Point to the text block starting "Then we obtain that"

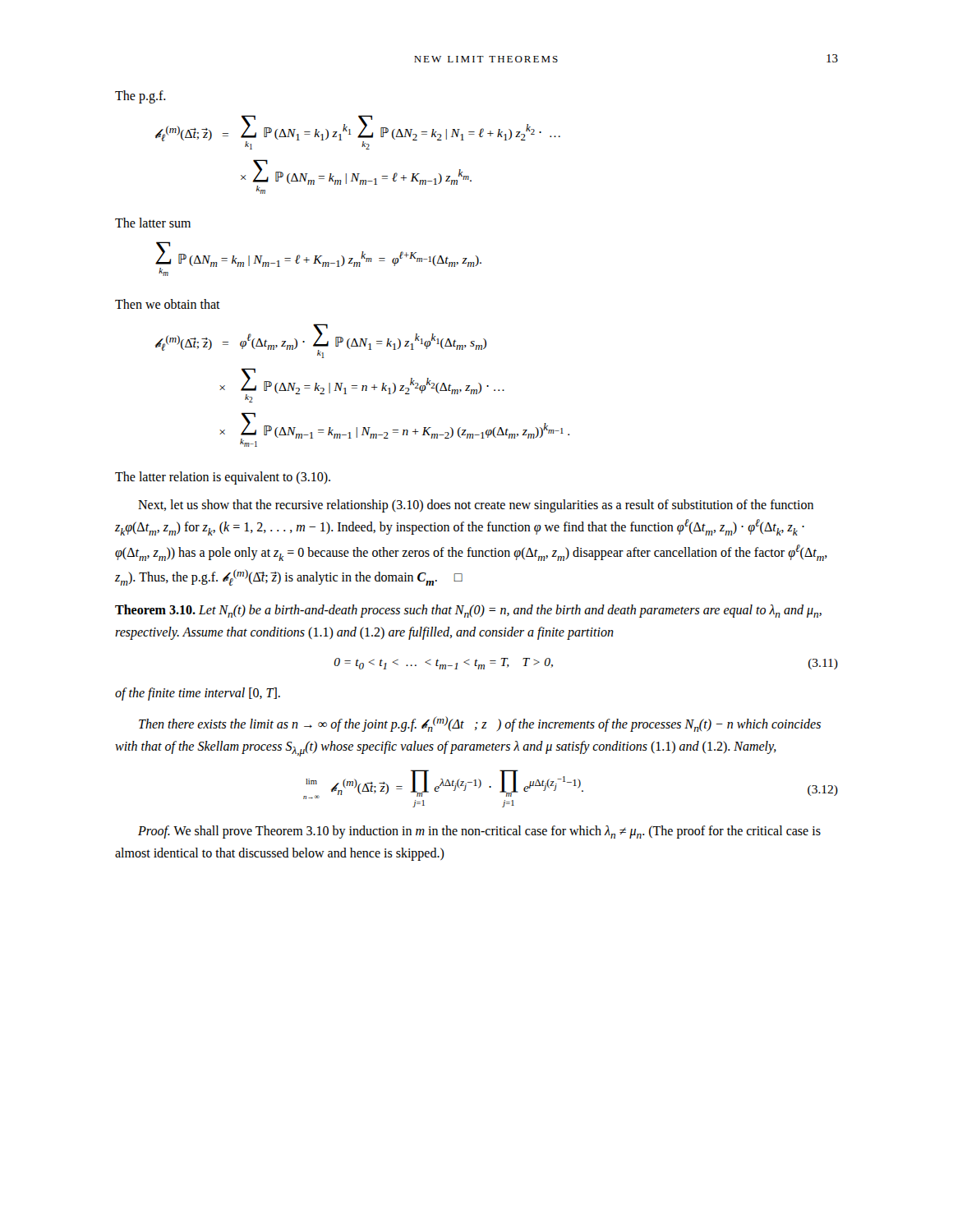click(168, 304)
